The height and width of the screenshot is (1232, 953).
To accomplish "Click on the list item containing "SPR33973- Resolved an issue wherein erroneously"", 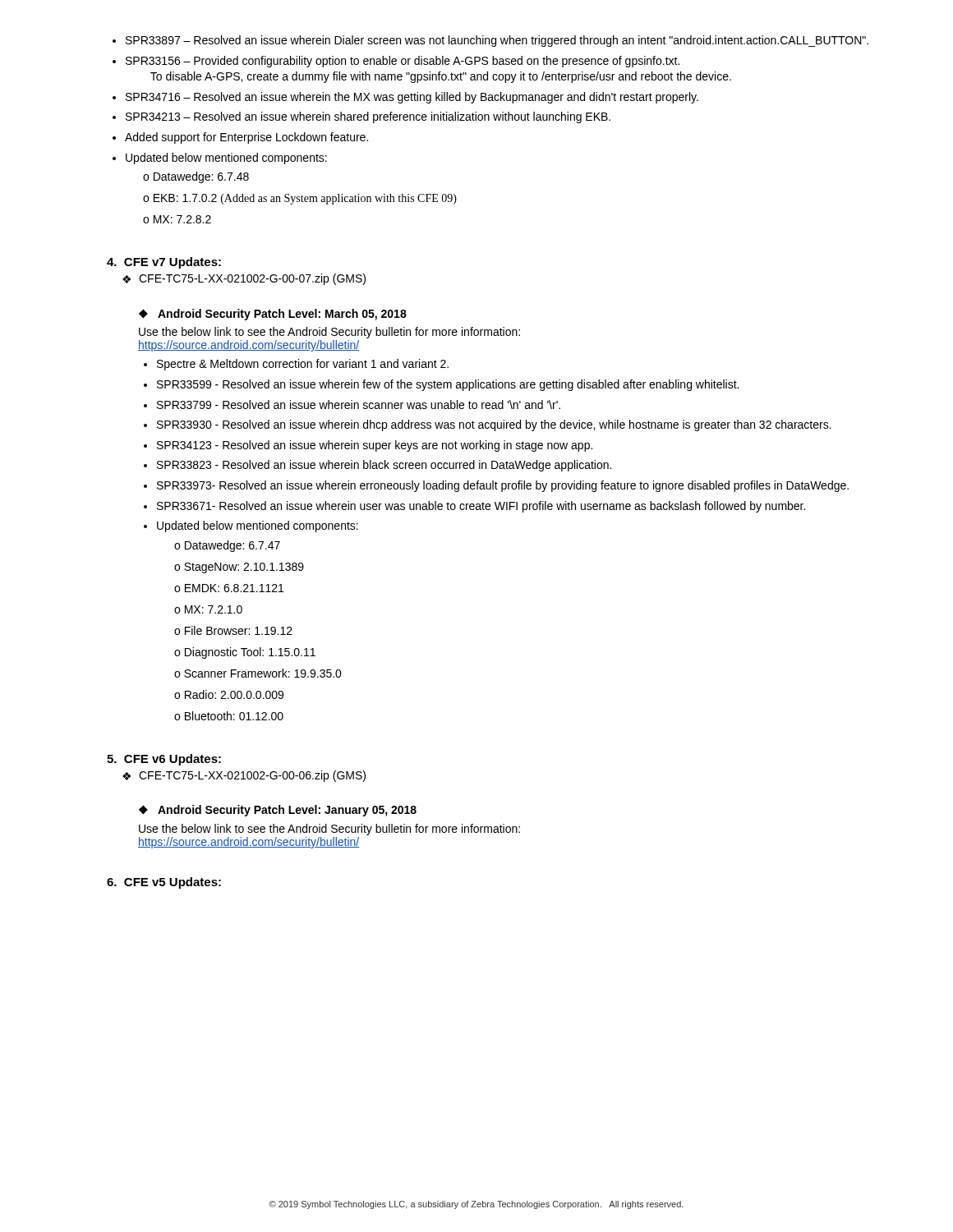I will [503, 485].
